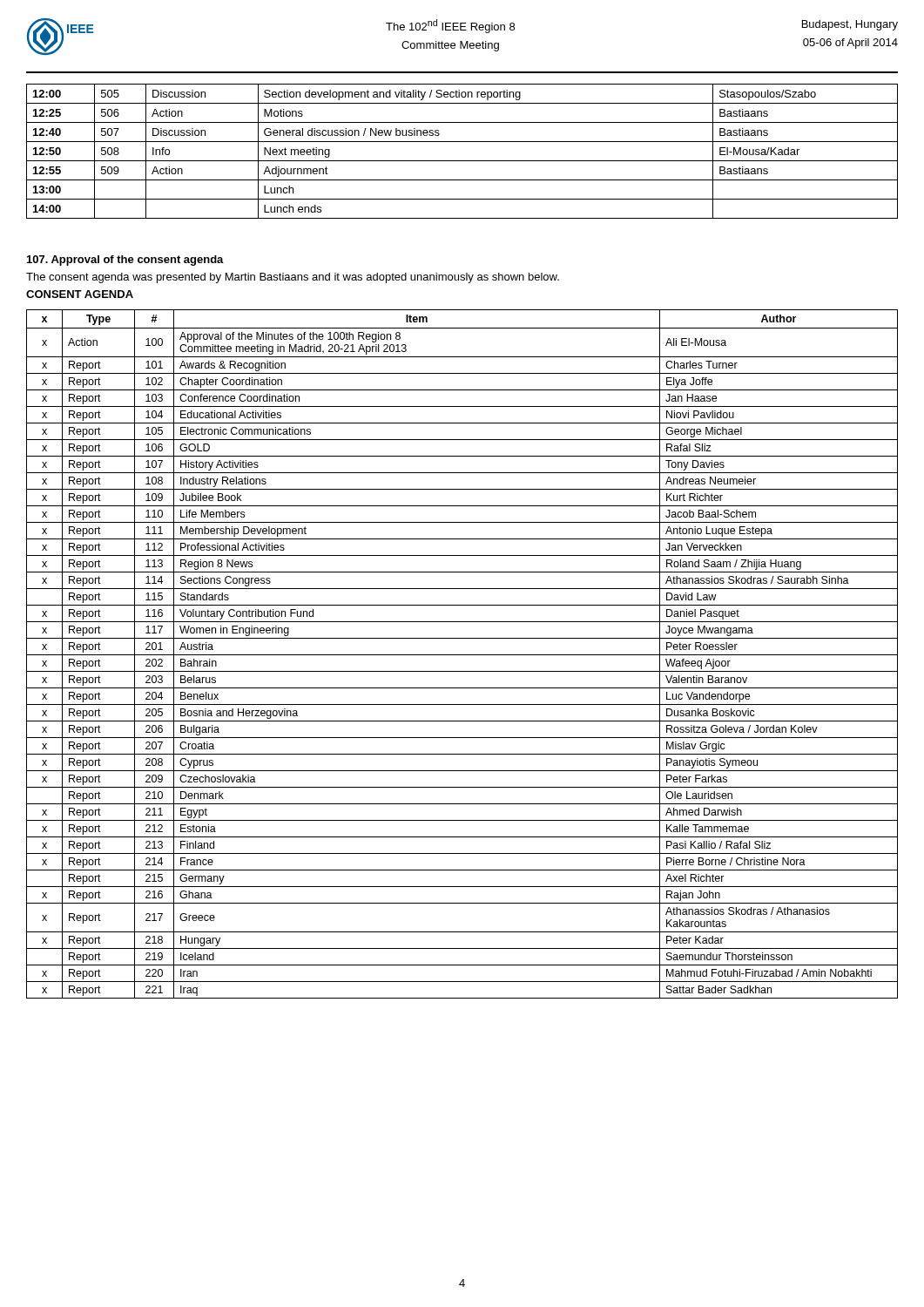This screenshot has height=1307, width=924.
Task: Locate the text that says "CONSENT AGENDA"
Action: pyautogui.click(x=80, y=294)
